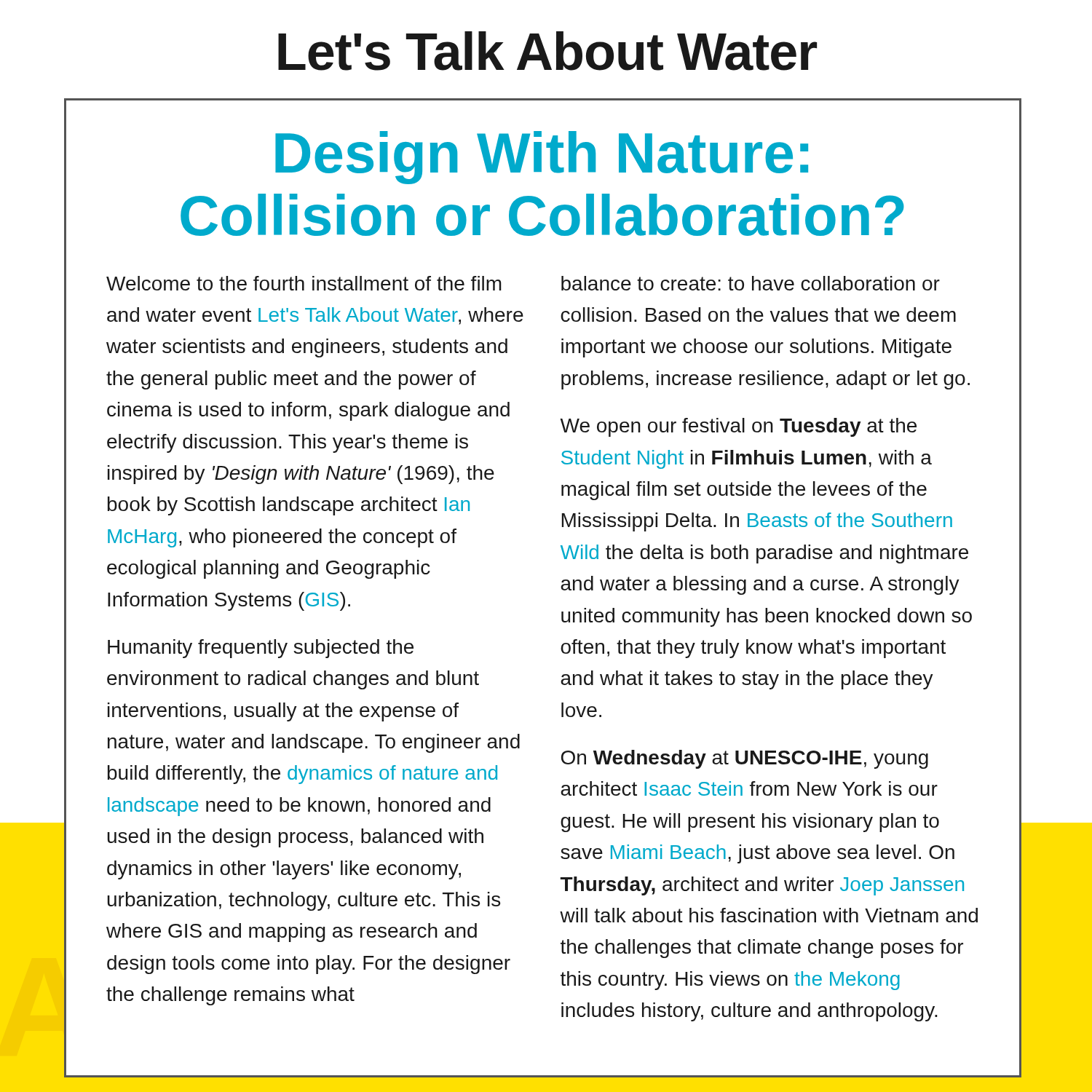Where is the section header that starts "Design With Nature:Collision or"?
Screen dimensions: 1092x1092
click(x=543, y=185)
